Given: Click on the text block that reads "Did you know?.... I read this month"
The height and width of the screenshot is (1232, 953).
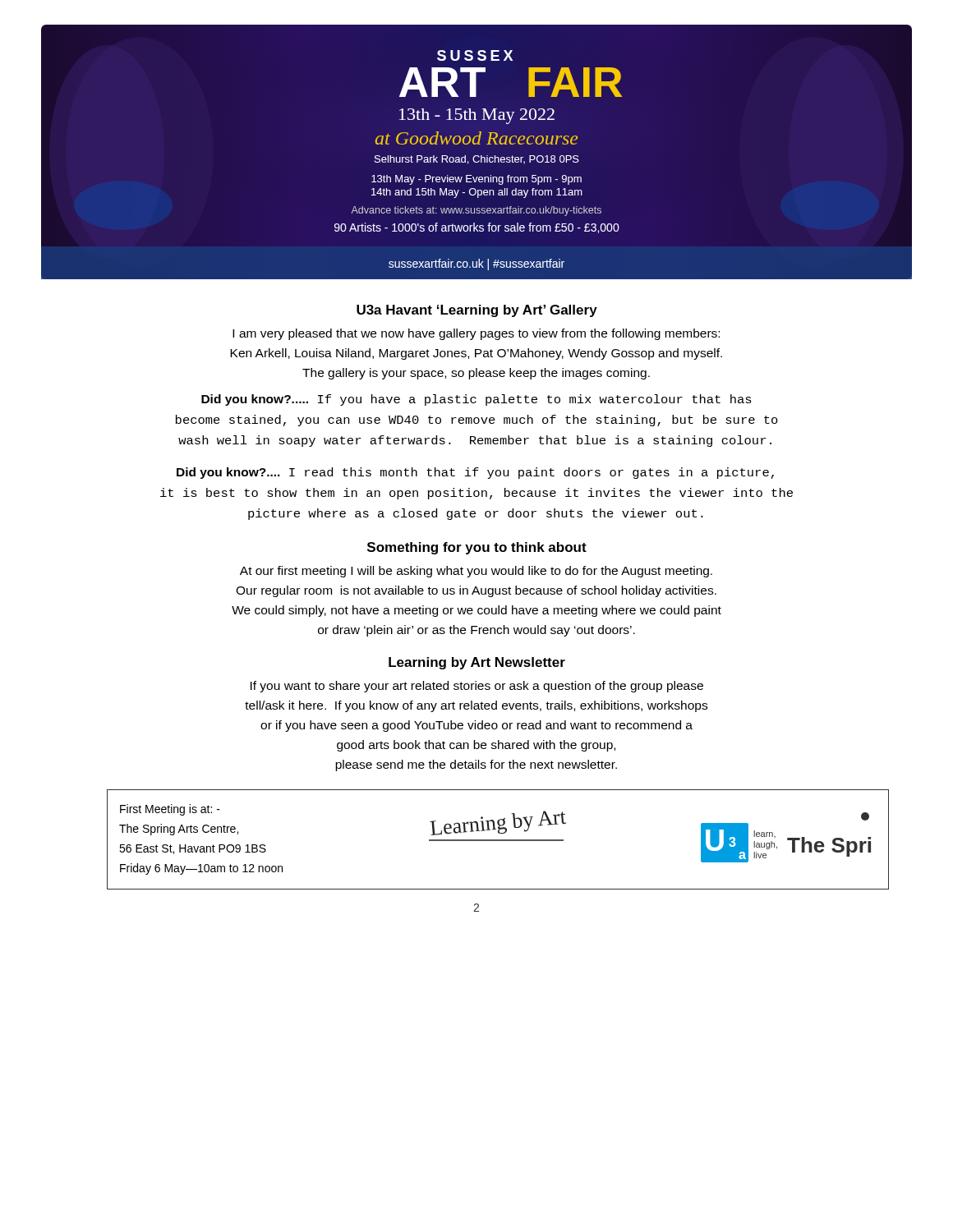Looking at the screenshot, I should (476, 493).
